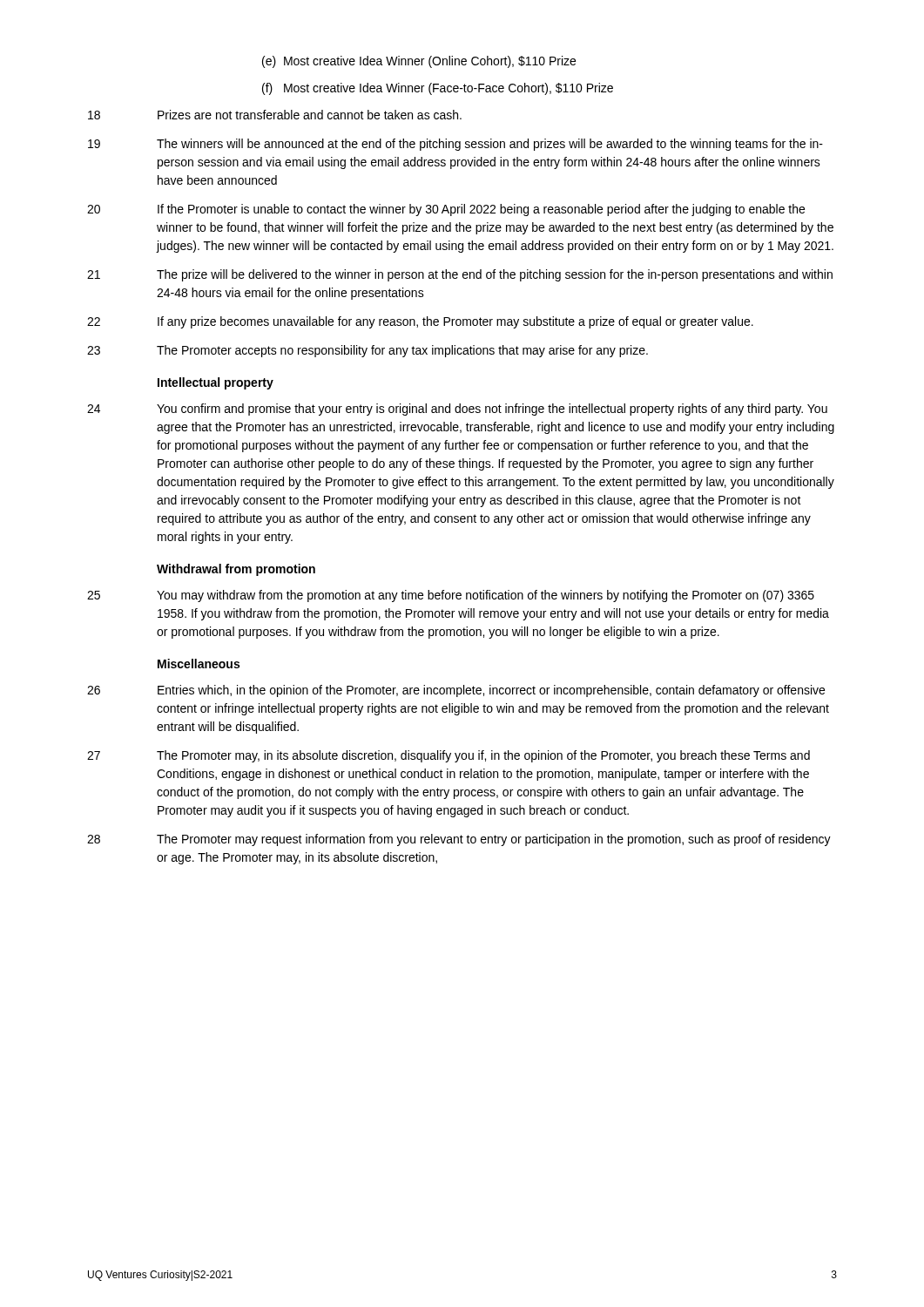Point to the block beginning "27 The Promoter may, in its absolute discretion,"
Image resolution: width=924 pixels, height=1307 pixels.
point(462,783)
